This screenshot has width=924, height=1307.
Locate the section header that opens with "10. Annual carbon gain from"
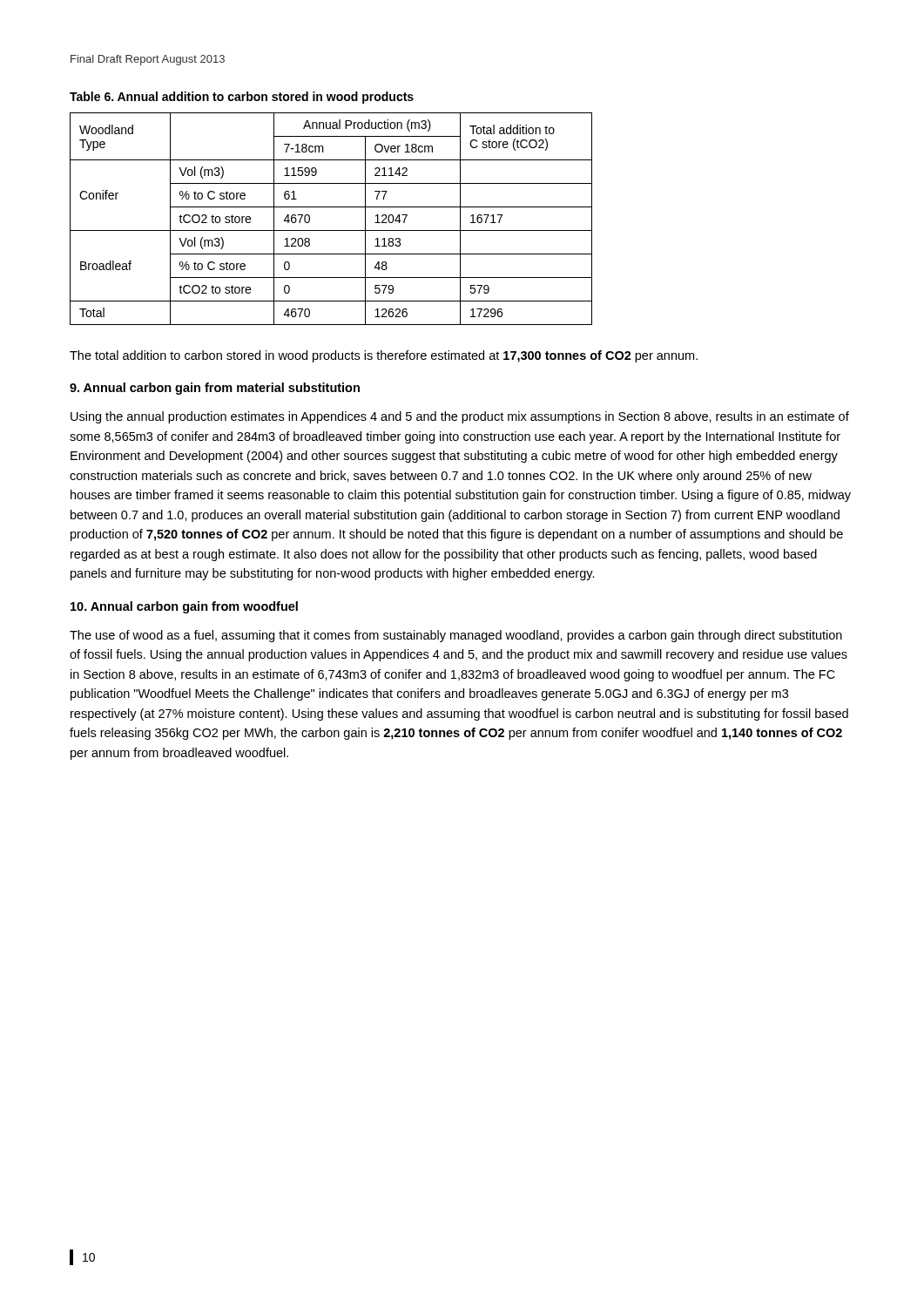(184, 606)
